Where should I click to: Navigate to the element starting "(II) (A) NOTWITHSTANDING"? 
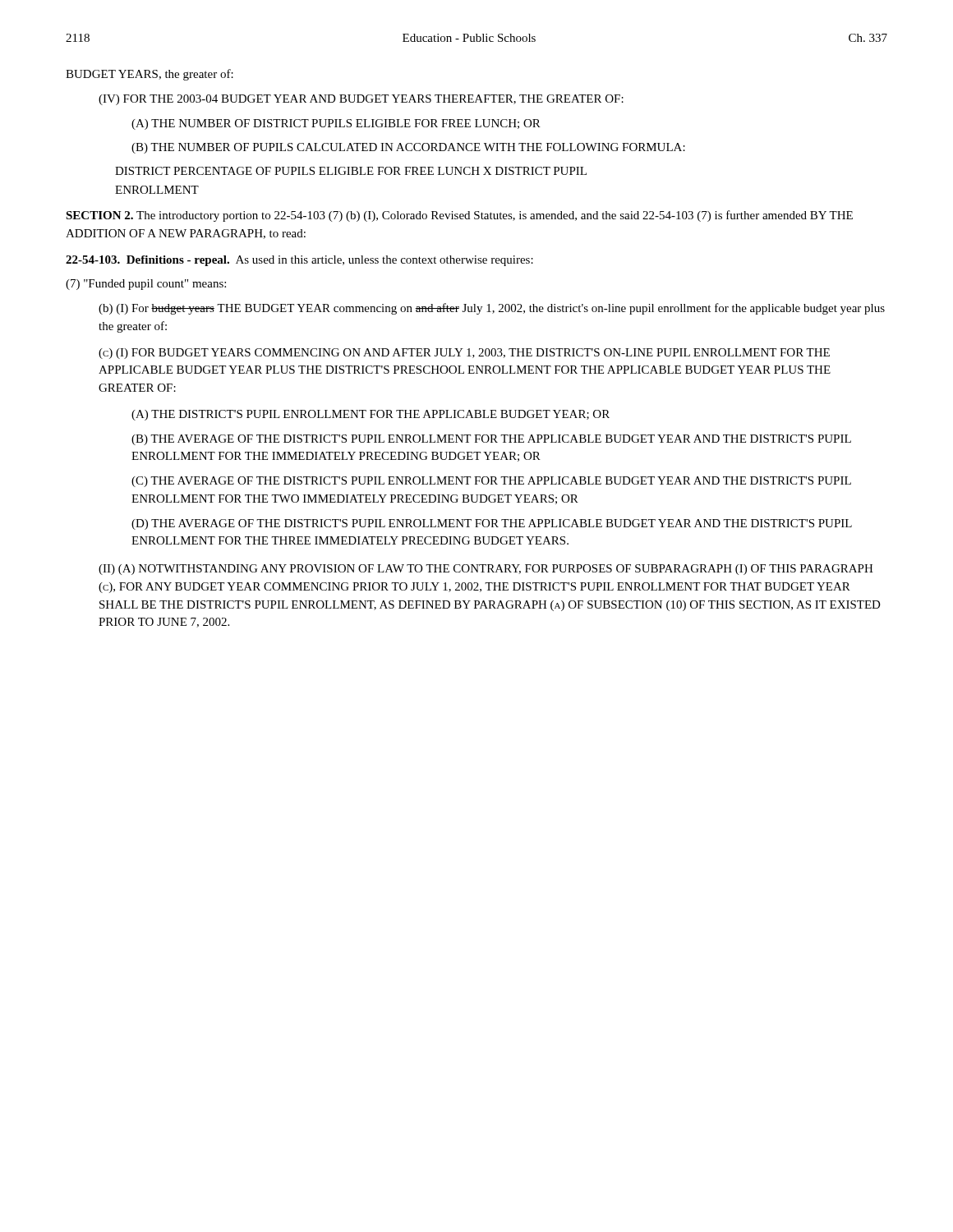coord(493,596)
